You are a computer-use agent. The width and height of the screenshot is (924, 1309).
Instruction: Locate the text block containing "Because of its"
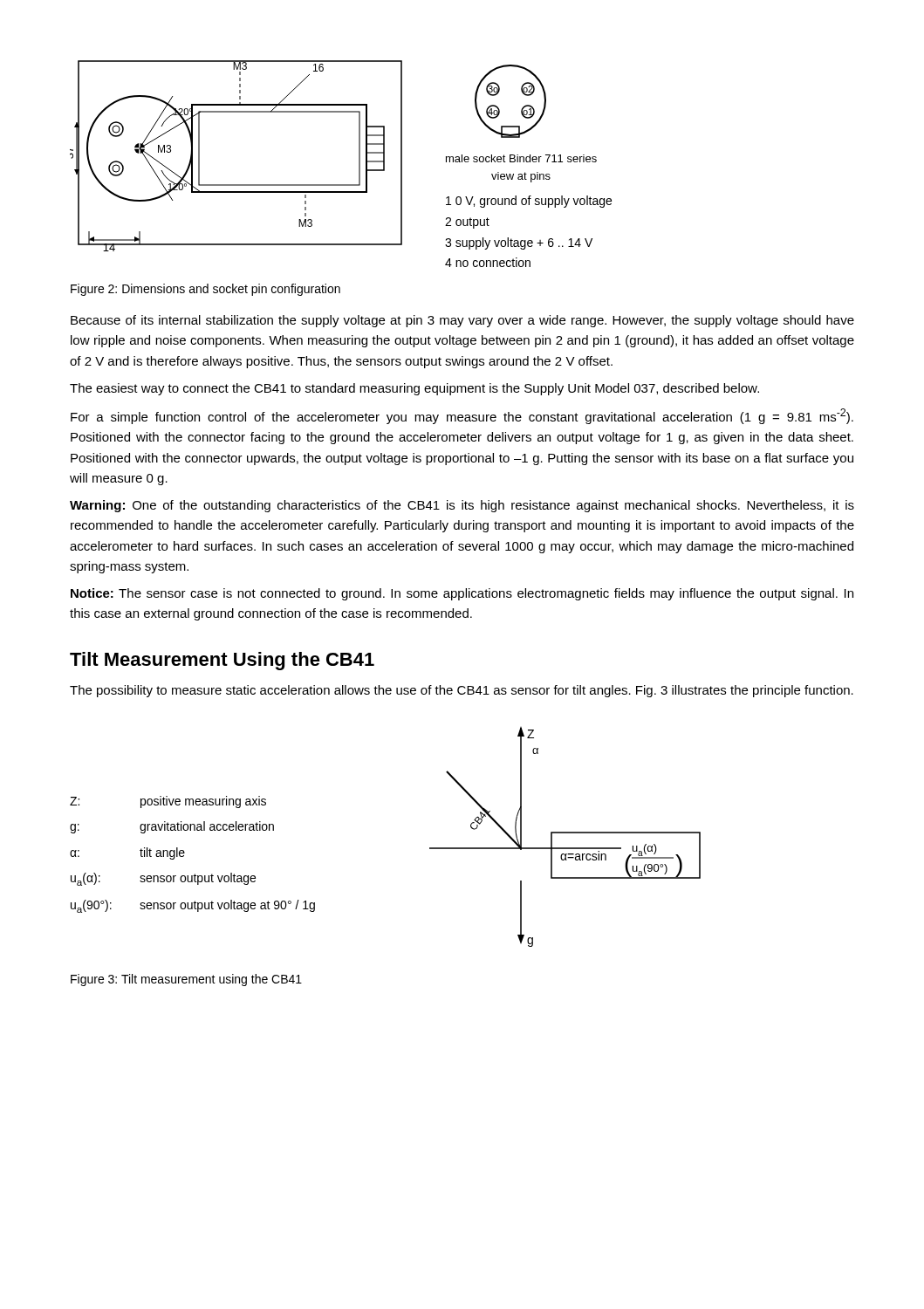tap(462, 340)
